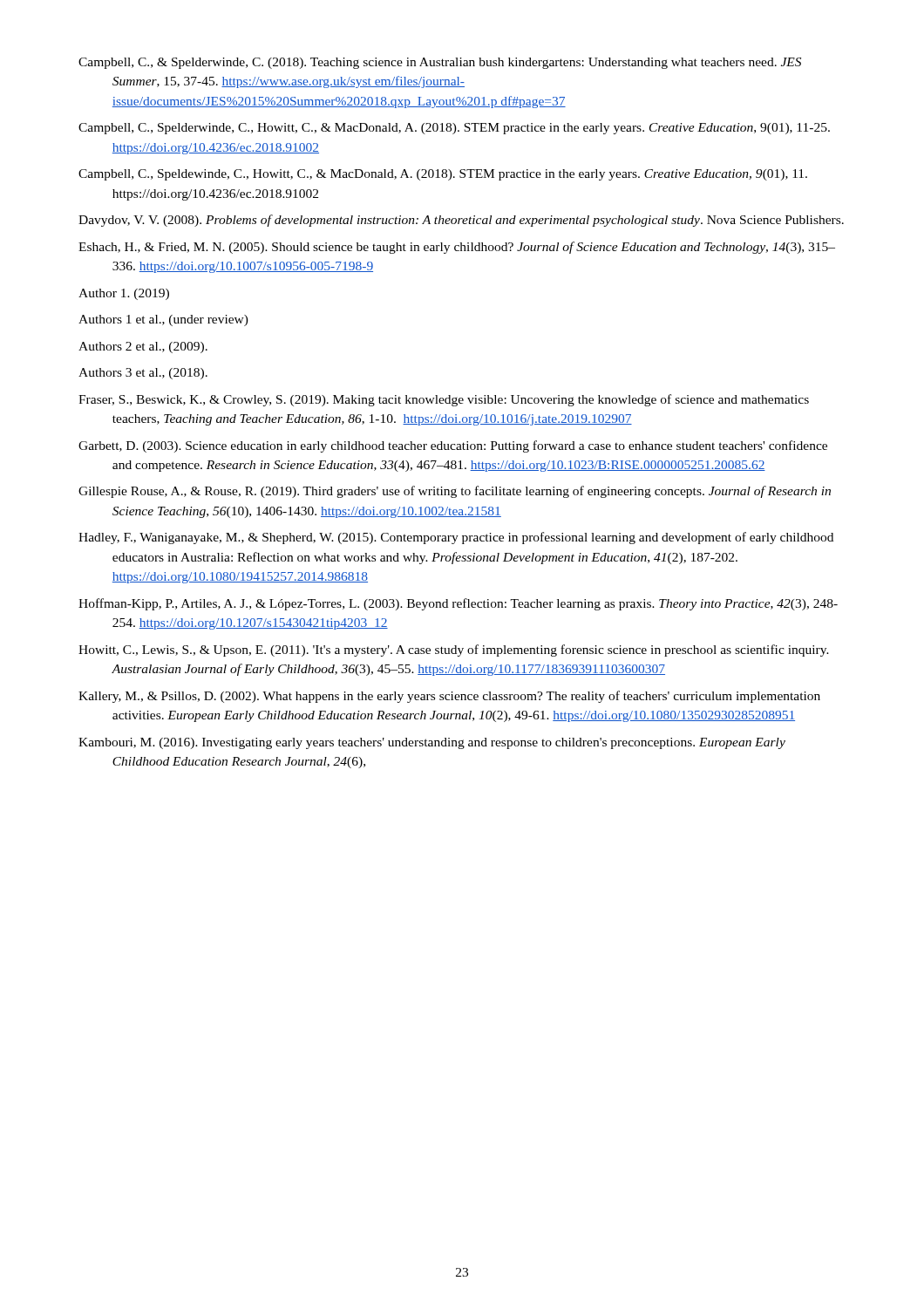This screenshot has width=924, height=1308.
Task: Select the text starting "Fraser, S., Beswick, K.,"
Action: [x=444, y=408]
